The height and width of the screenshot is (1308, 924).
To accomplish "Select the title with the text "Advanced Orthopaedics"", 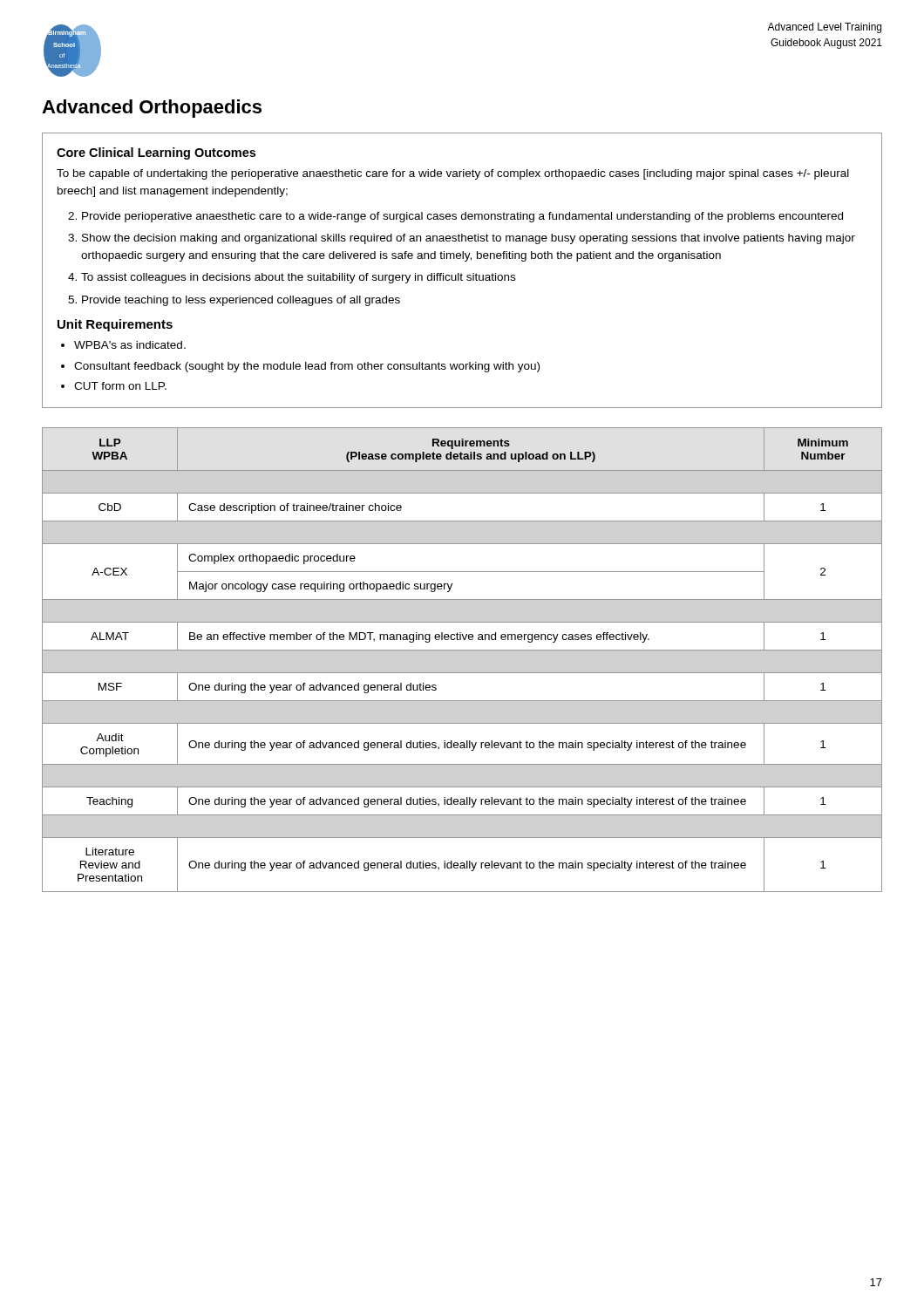I will (152, 107).
